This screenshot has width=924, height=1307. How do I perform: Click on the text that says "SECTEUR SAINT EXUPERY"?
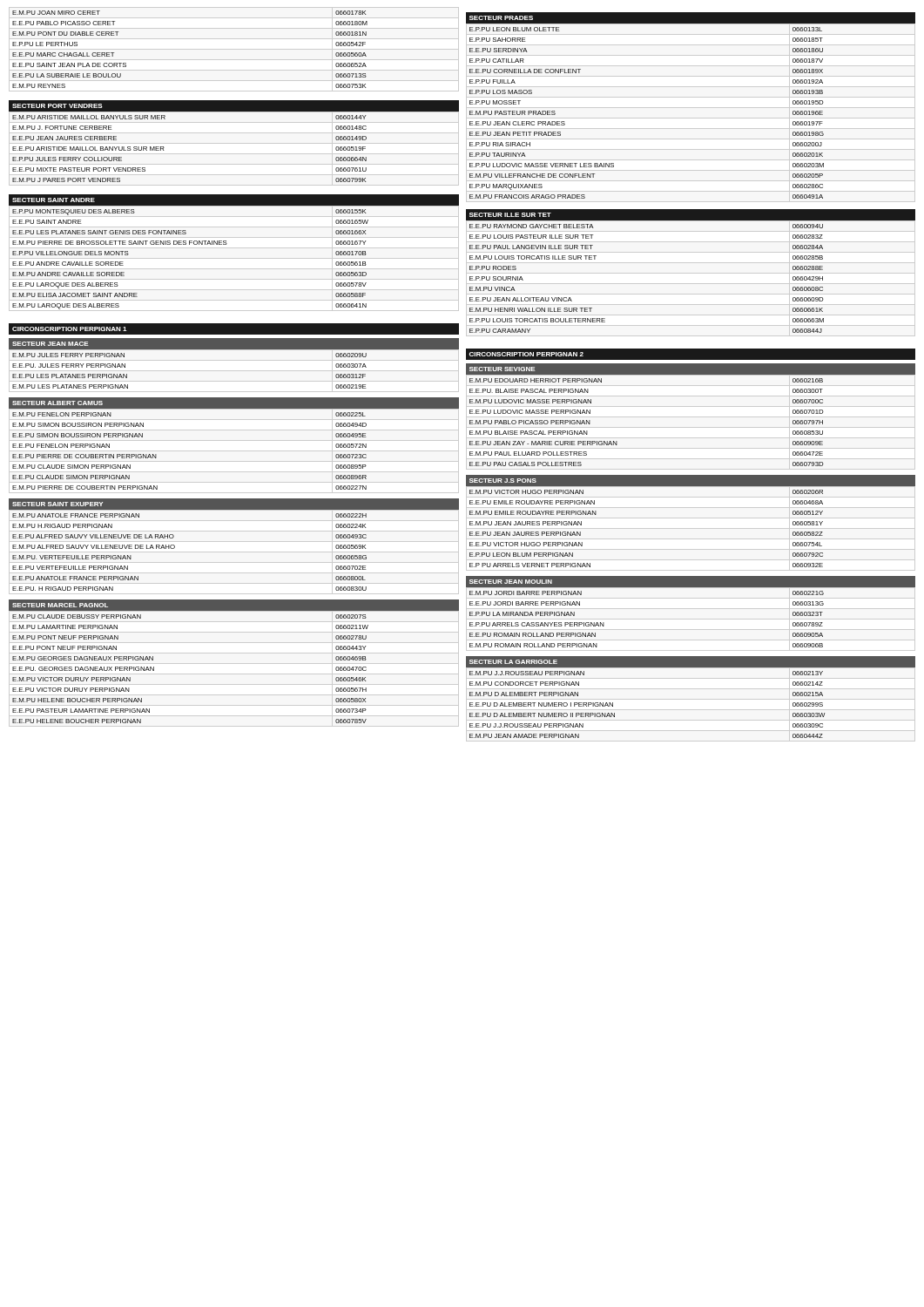[234, 504]
